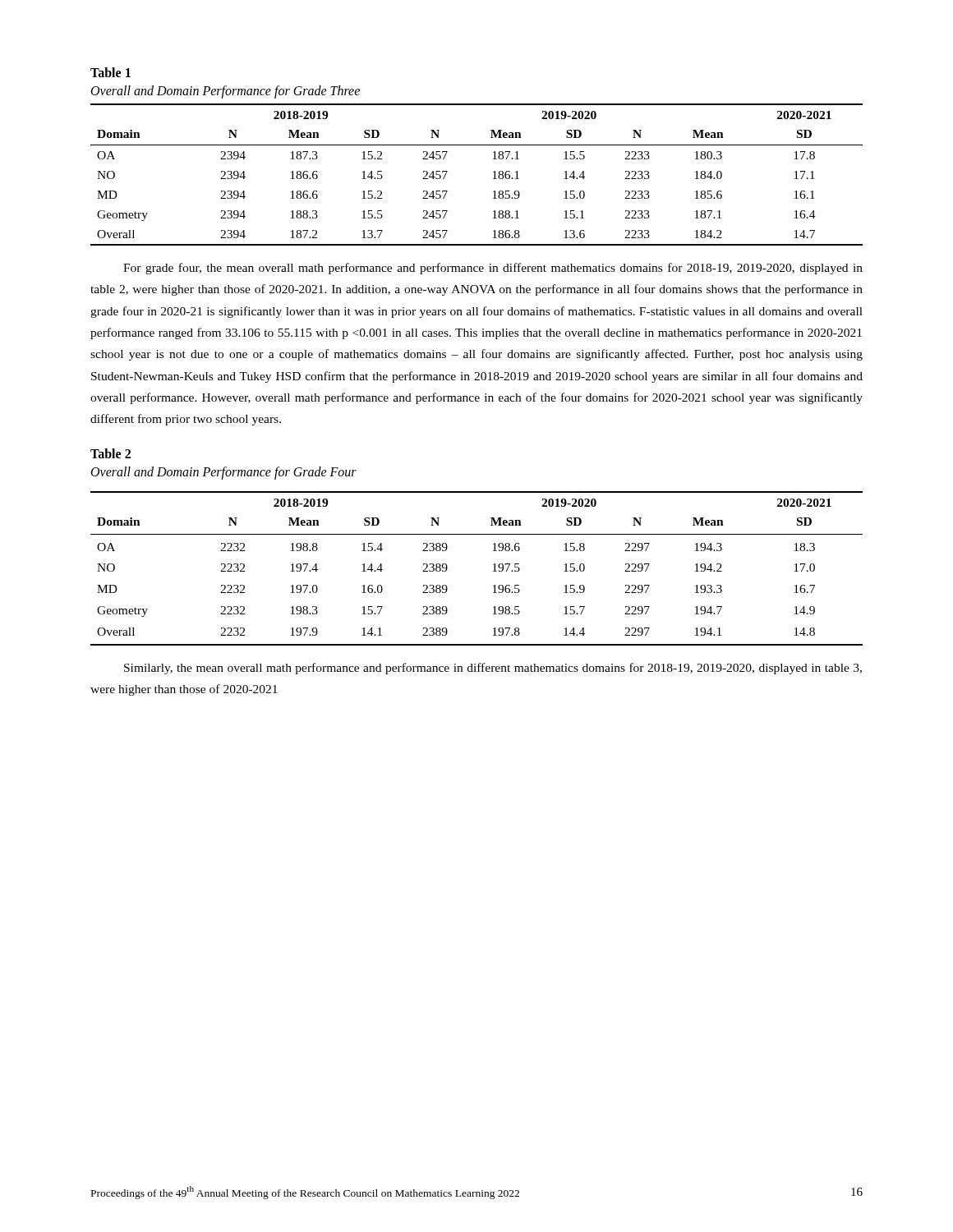The height and width of the screenshot is (1232, 953).
Task: Find "Table 2" on this page
Action: pos(111,454)
